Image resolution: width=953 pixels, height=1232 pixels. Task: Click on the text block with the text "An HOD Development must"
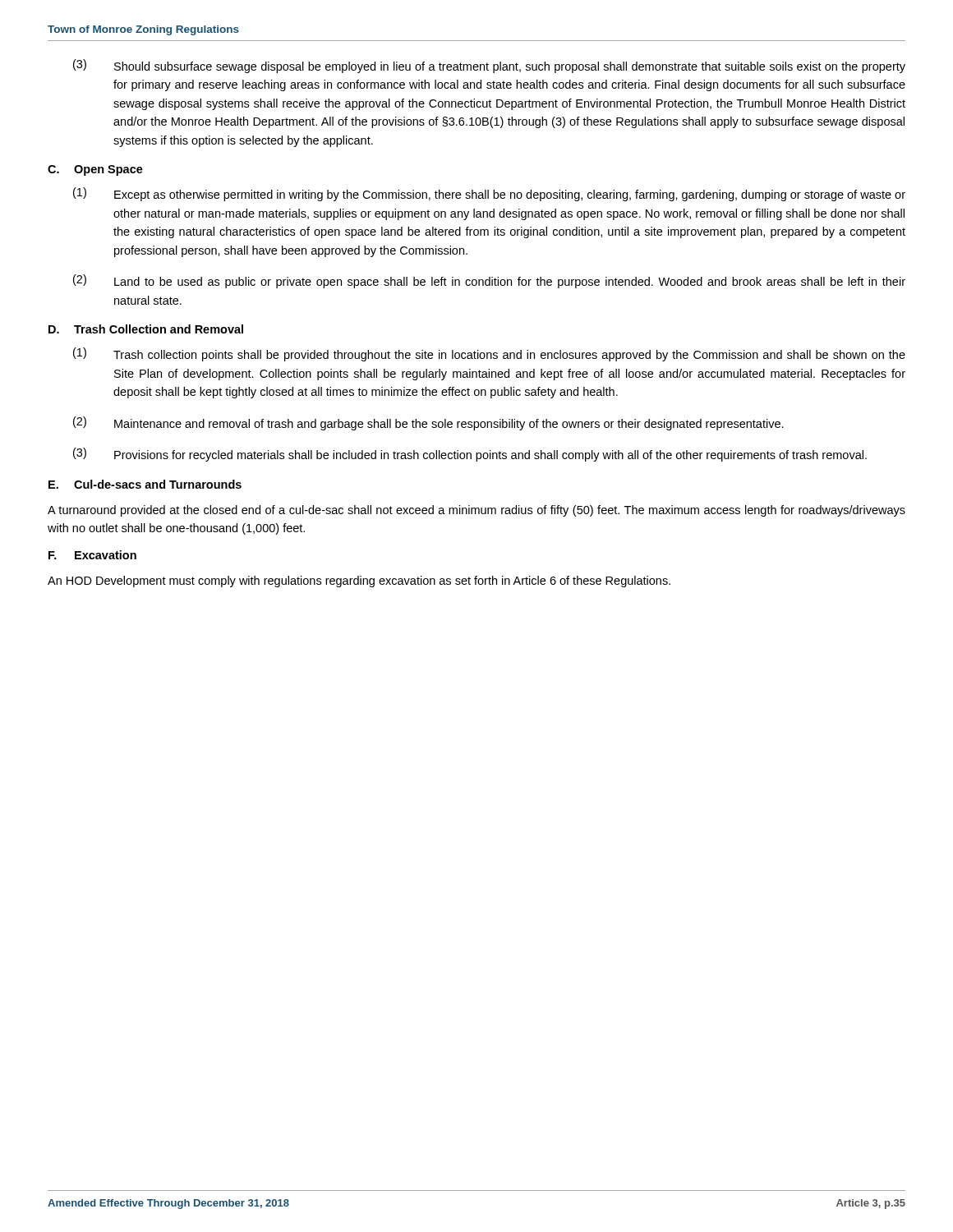tap(476, 581)
